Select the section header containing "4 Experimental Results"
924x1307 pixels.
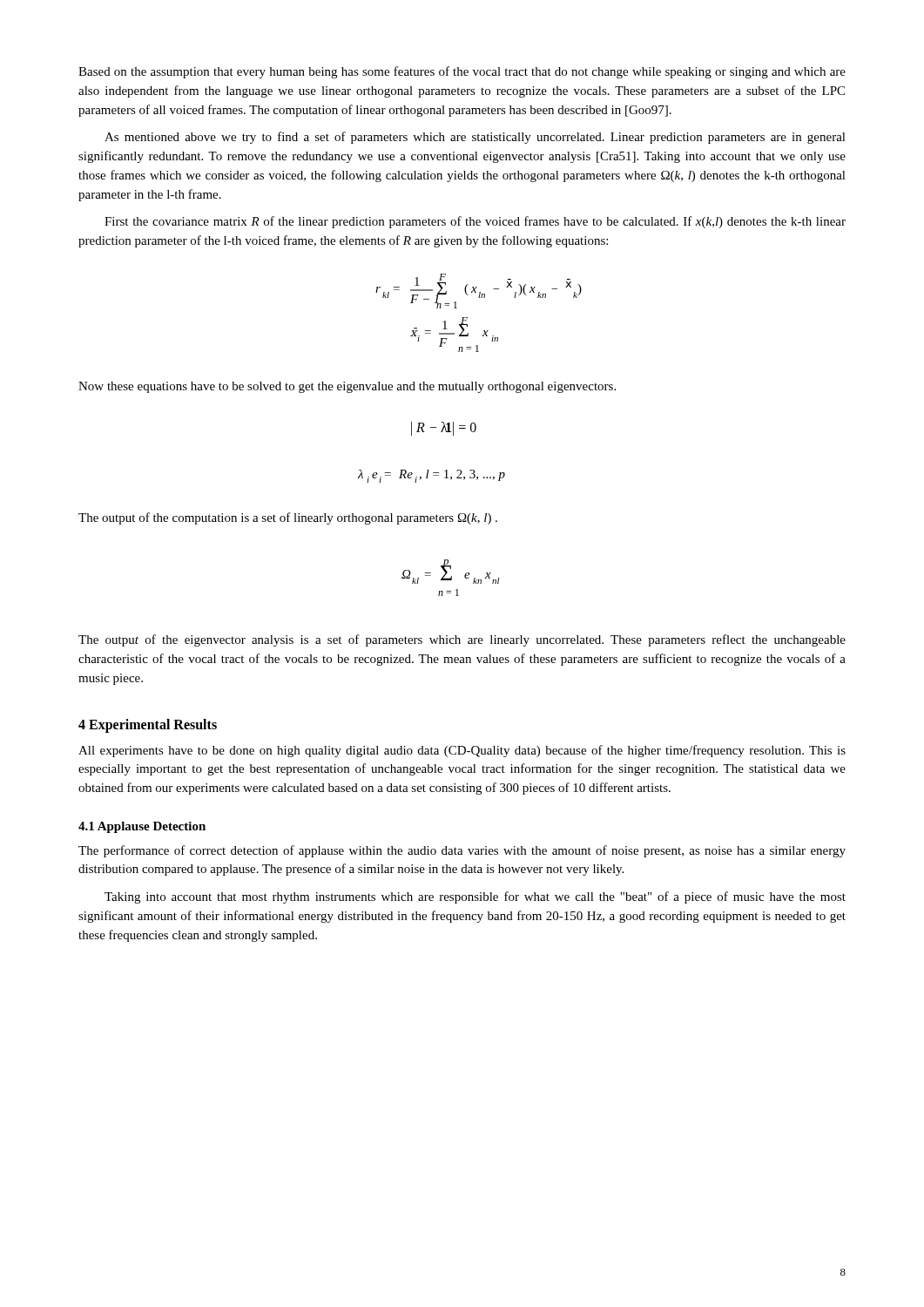click(x=148, y=724)
